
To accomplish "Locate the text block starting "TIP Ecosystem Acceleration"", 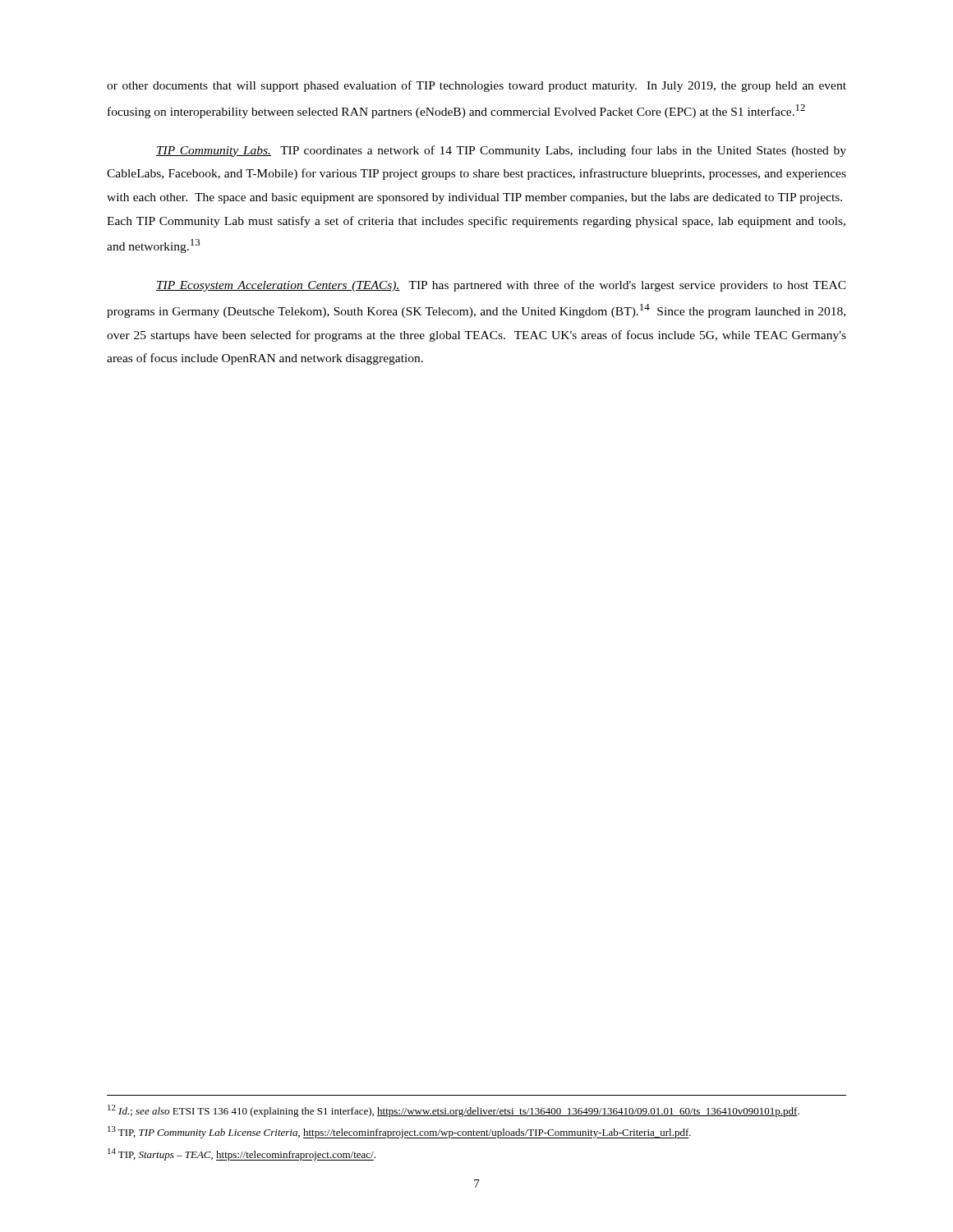I will pos(476,321).
